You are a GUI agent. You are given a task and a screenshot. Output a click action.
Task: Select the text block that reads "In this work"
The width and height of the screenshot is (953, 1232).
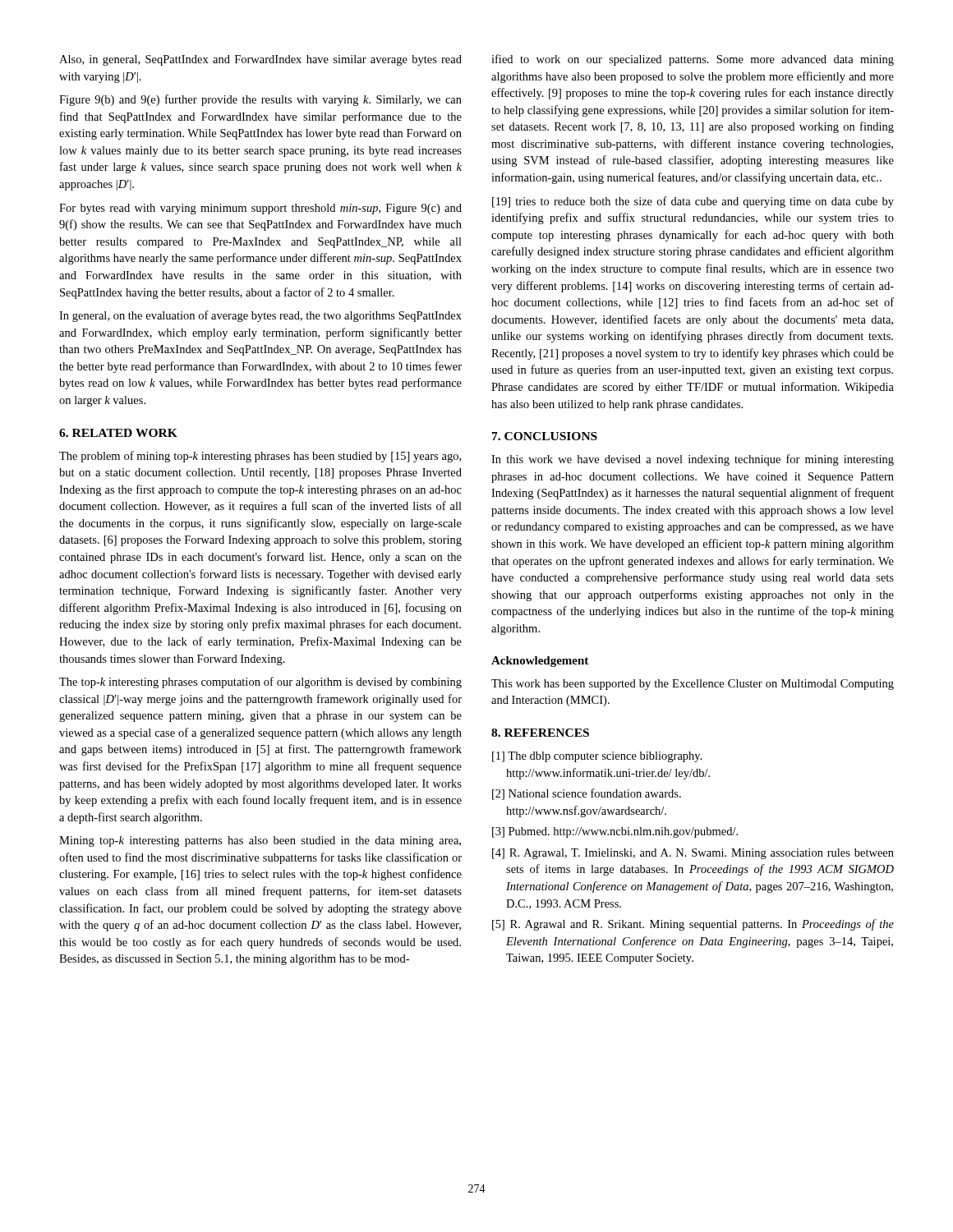[693, 544]
